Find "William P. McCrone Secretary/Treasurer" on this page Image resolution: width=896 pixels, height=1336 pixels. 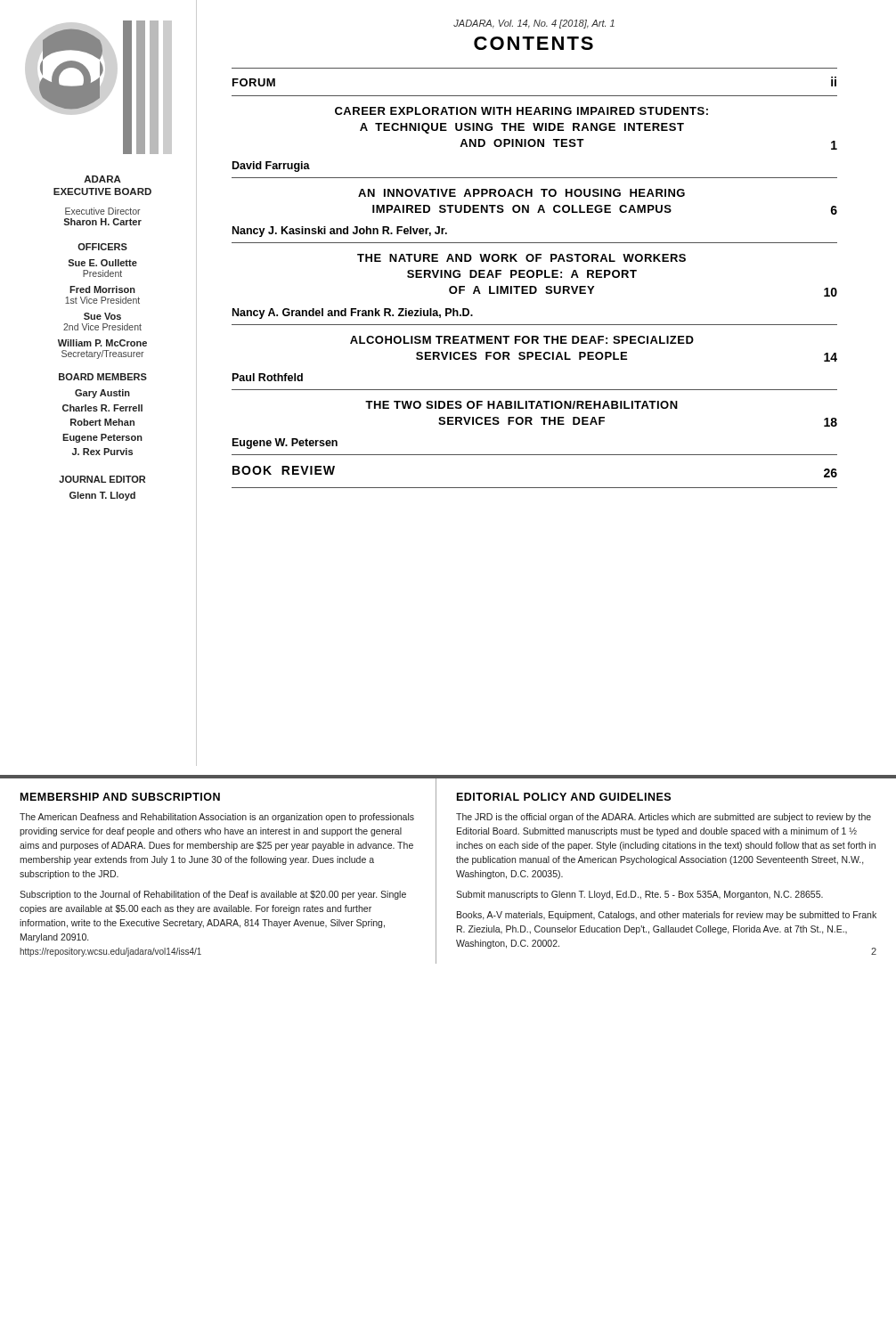pos(102,348)
